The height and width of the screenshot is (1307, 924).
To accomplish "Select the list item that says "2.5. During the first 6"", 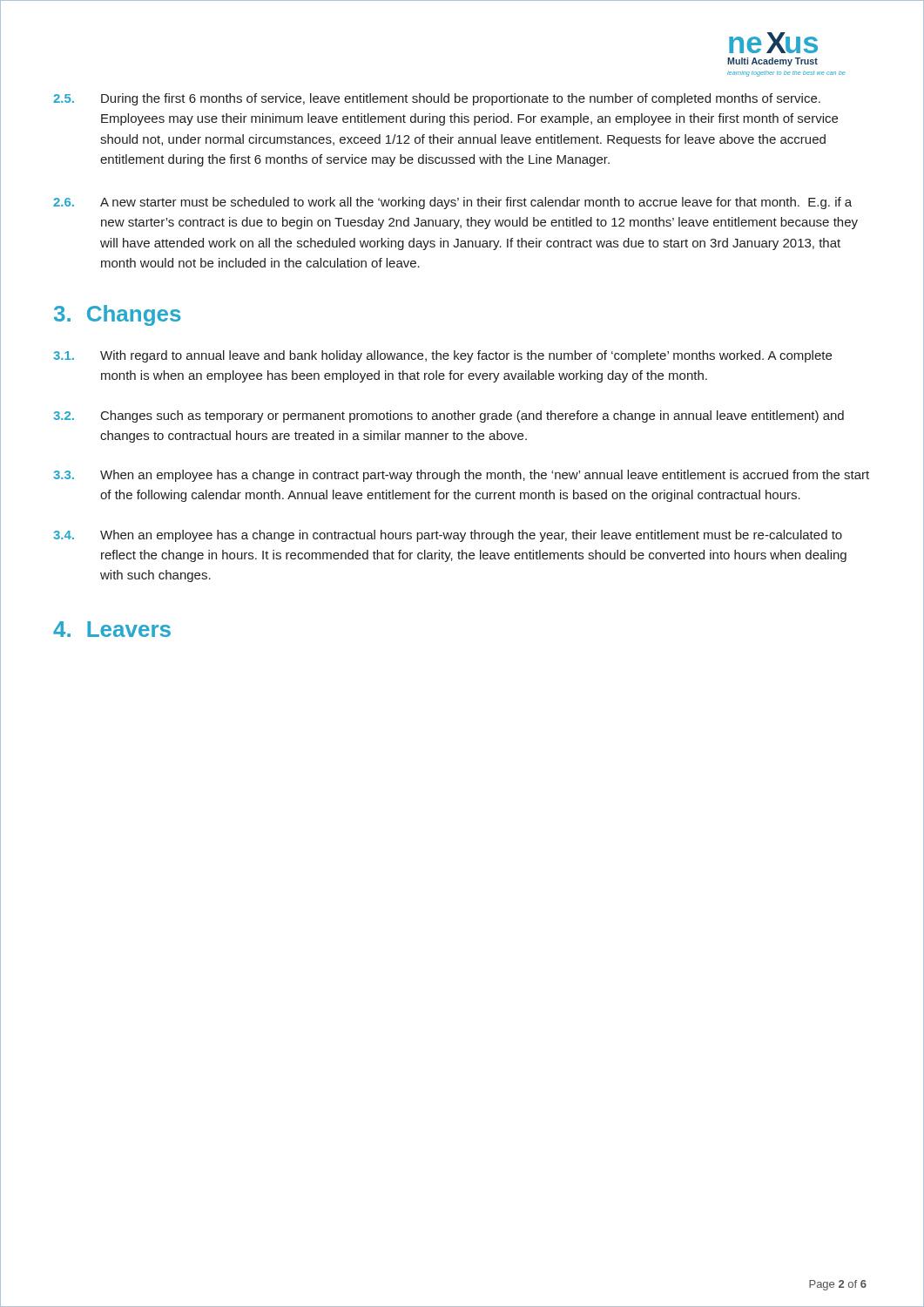I will coord(462,128).
